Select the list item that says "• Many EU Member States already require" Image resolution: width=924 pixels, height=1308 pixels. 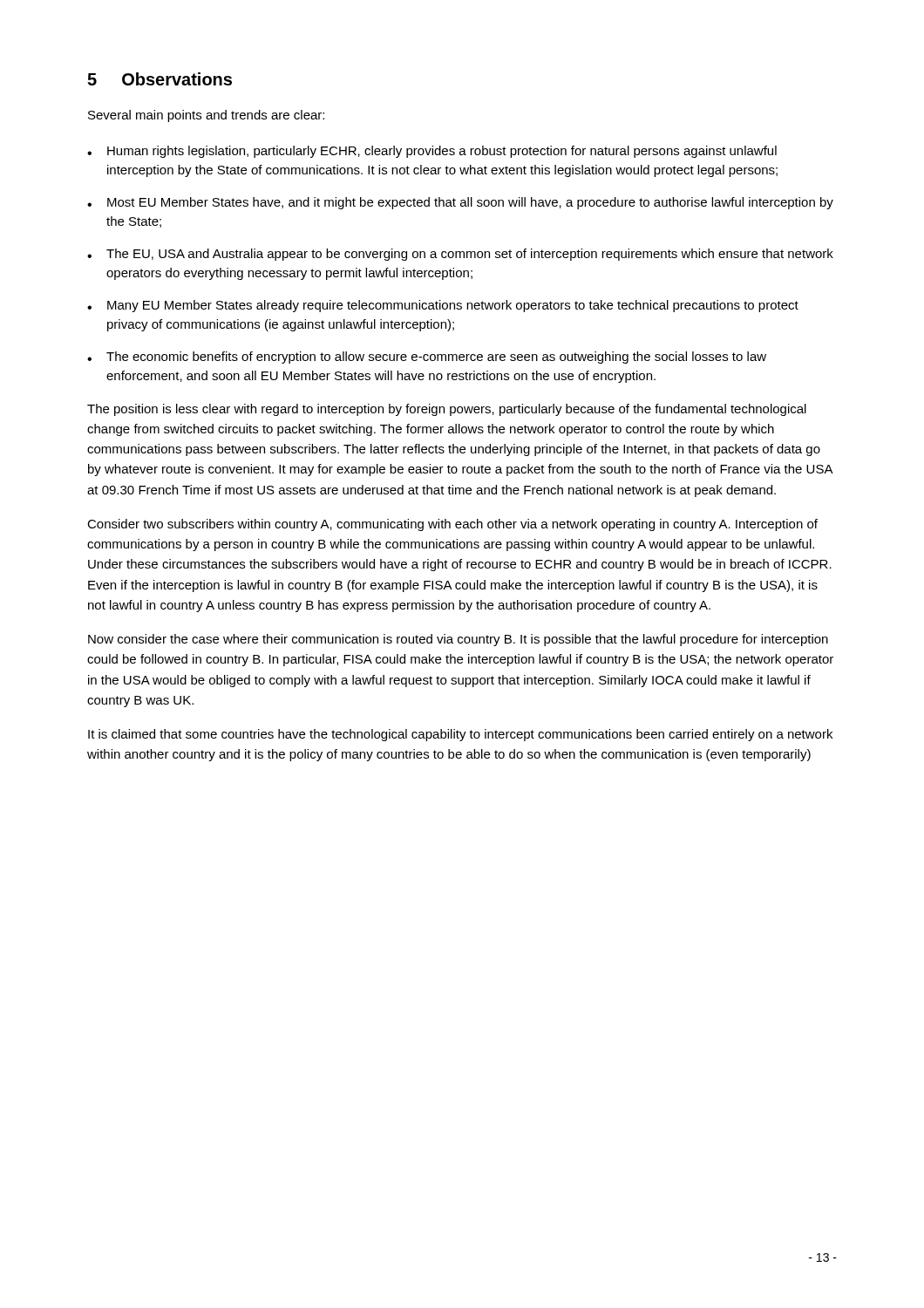coord(462,315)
